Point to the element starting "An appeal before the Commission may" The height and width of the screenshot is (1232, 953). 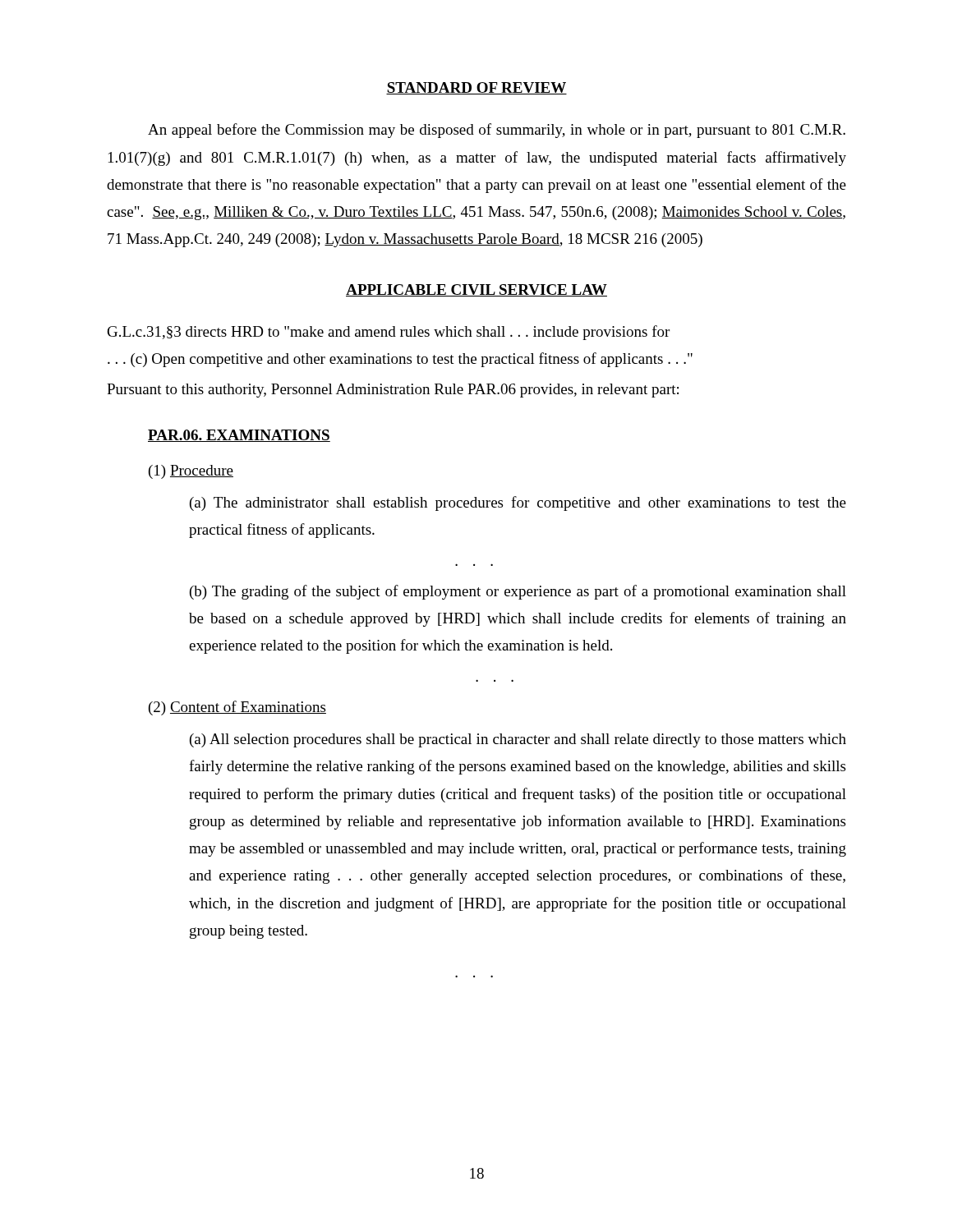pyautogui.click(x=476, y=184)
